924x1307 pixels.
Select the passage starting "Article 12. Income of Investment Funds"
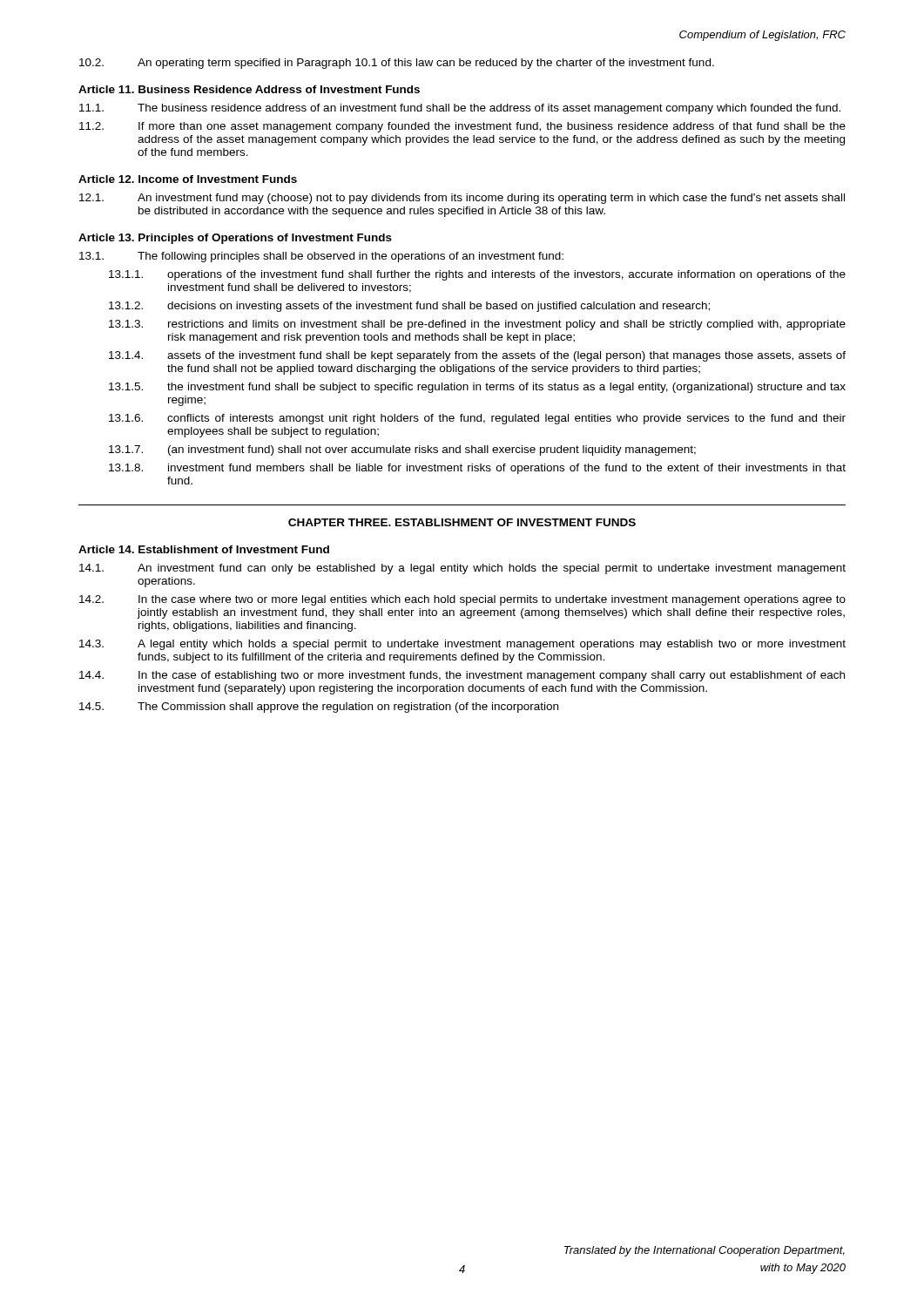click(188, 179)
